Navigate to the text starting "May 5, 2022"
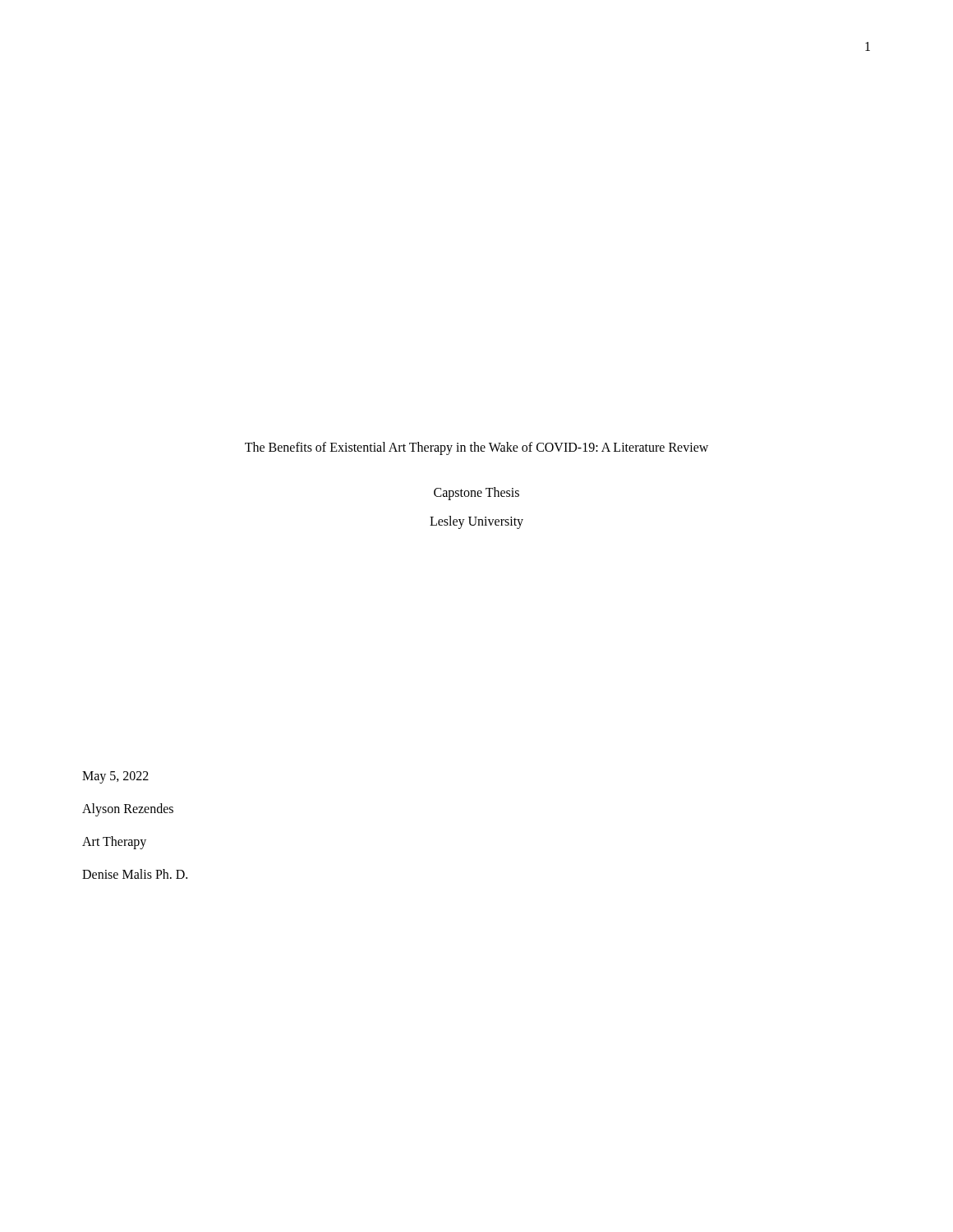This screenshot has height=1232, width=953. pos(116,776)
